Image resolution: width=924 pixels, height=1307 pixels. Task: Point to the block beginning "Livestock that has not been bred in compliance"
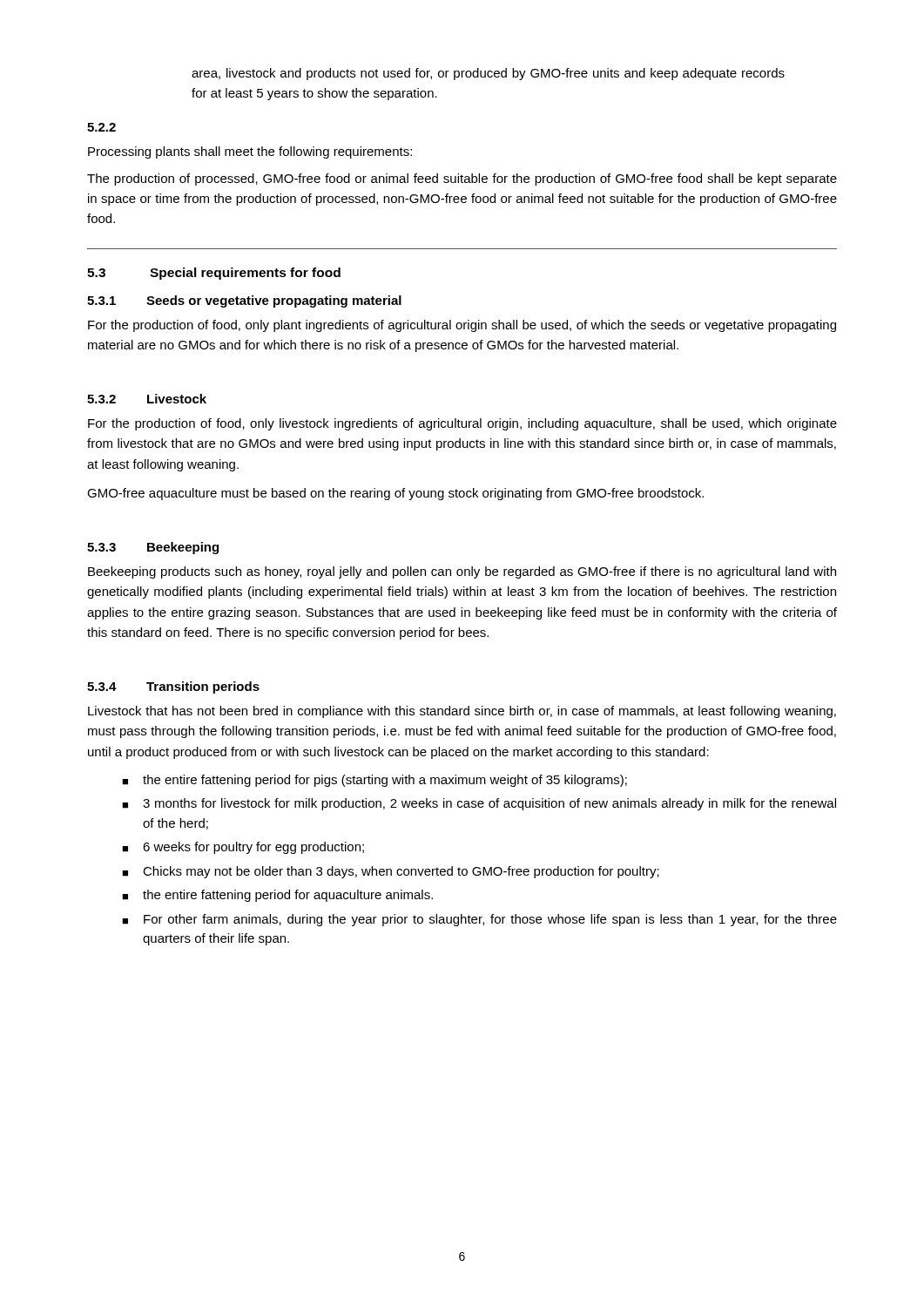462,731
